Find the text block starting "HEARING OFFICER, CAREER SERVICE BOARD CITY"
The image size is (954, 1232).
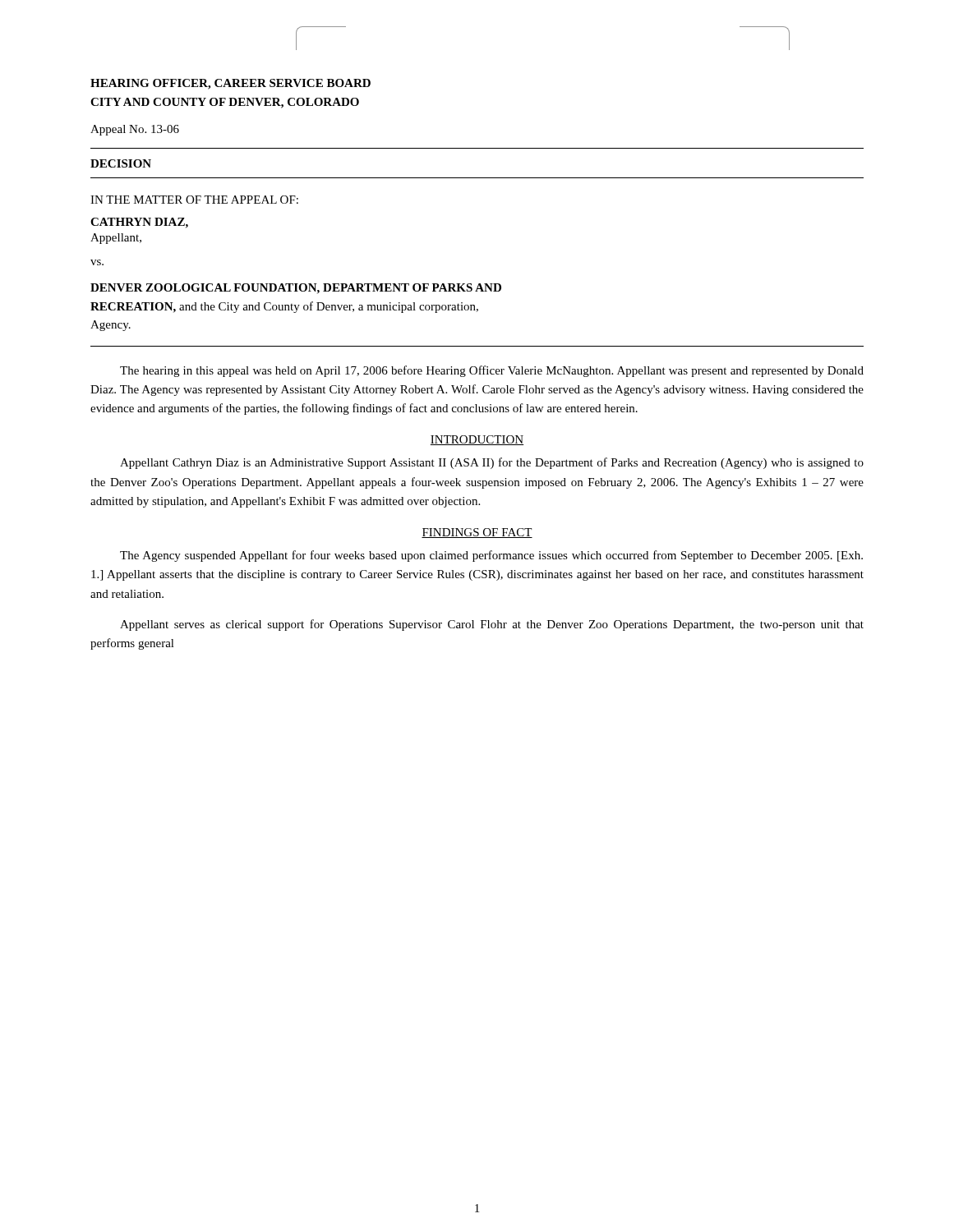(x=231, y=92)
